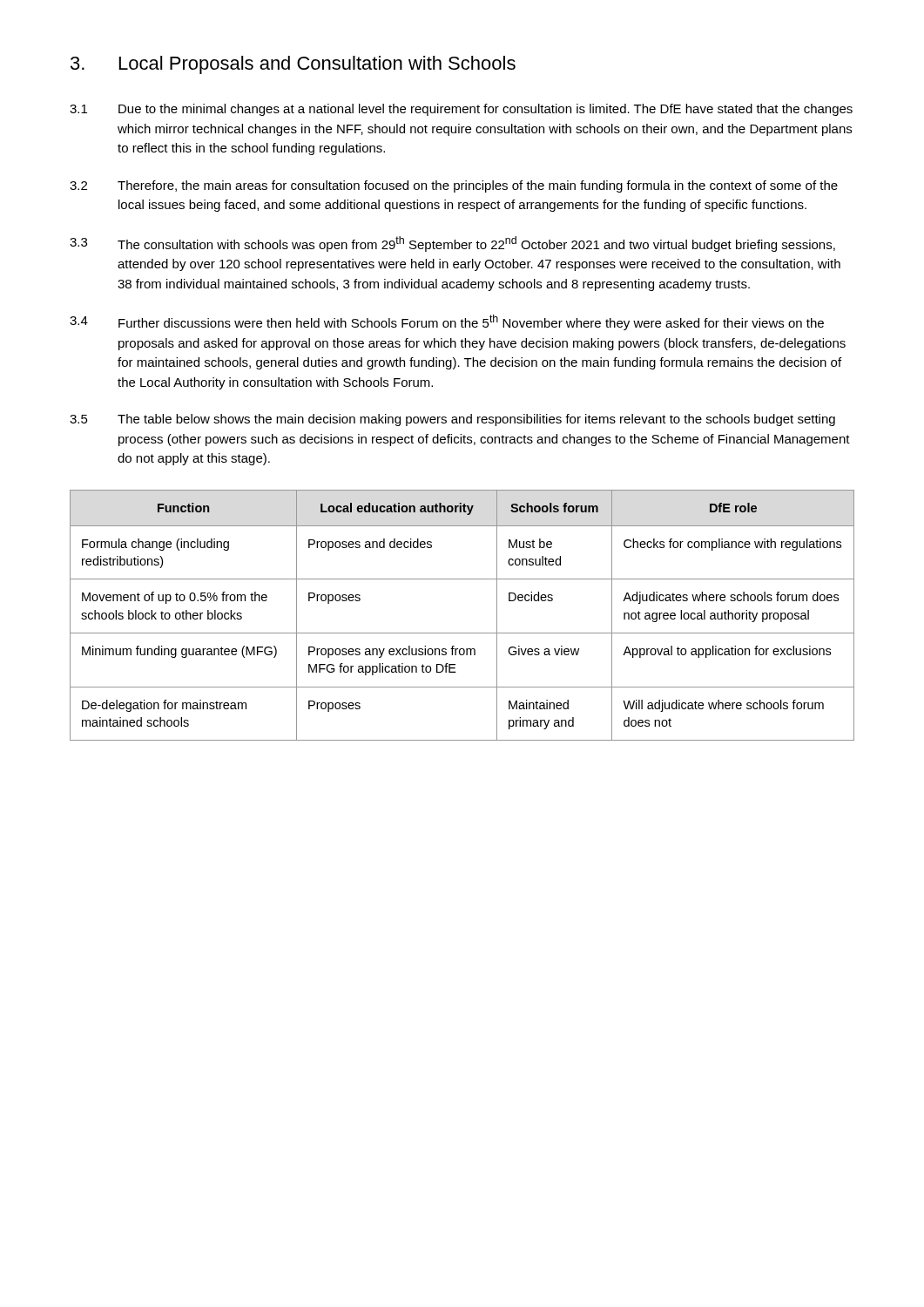Find the block starting "3 The consultation with schools"
924x1307 pixels.
(462, 263)
